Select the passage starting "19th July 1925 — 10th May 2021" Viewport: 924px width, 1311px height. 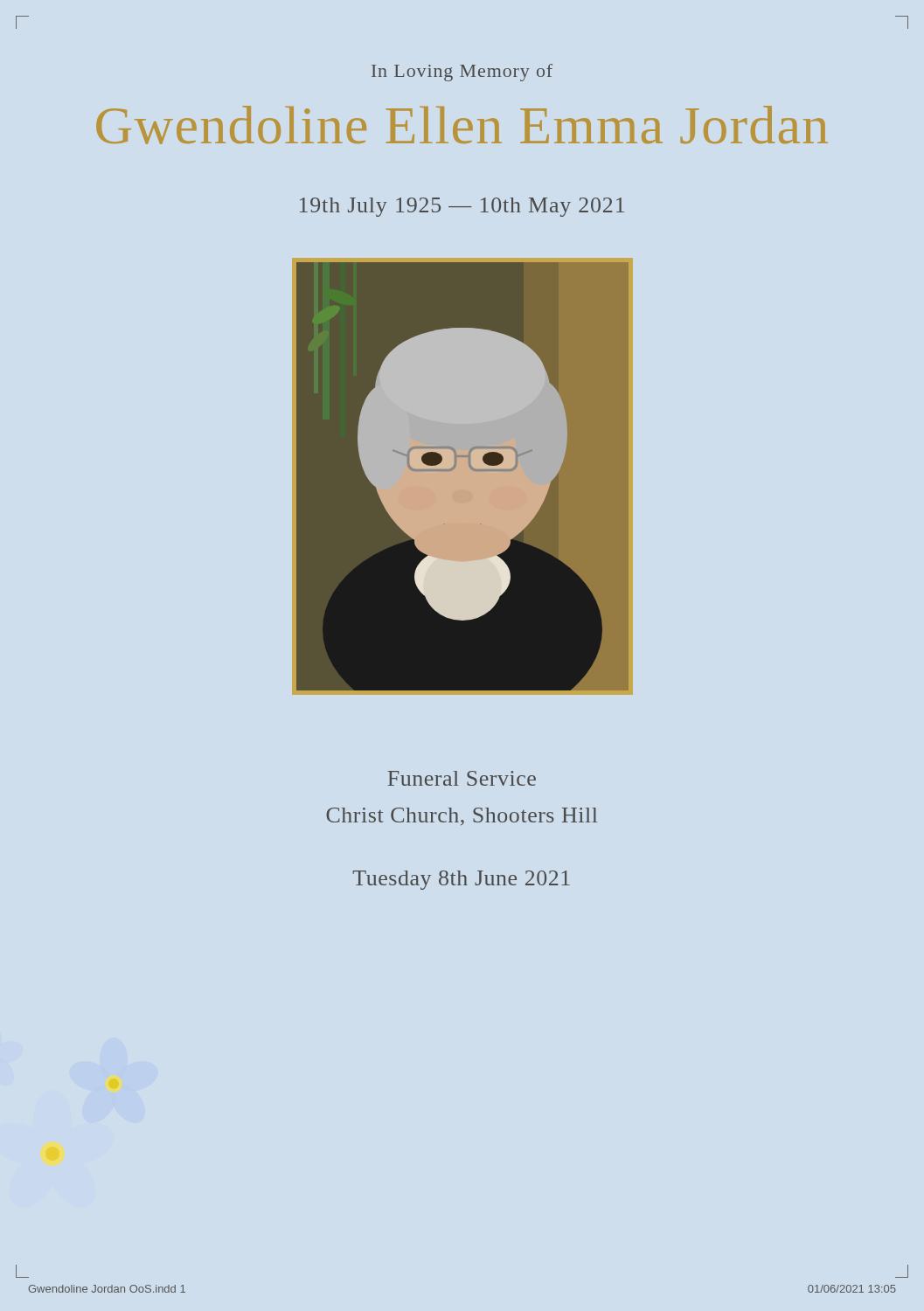tap(462, 205)
